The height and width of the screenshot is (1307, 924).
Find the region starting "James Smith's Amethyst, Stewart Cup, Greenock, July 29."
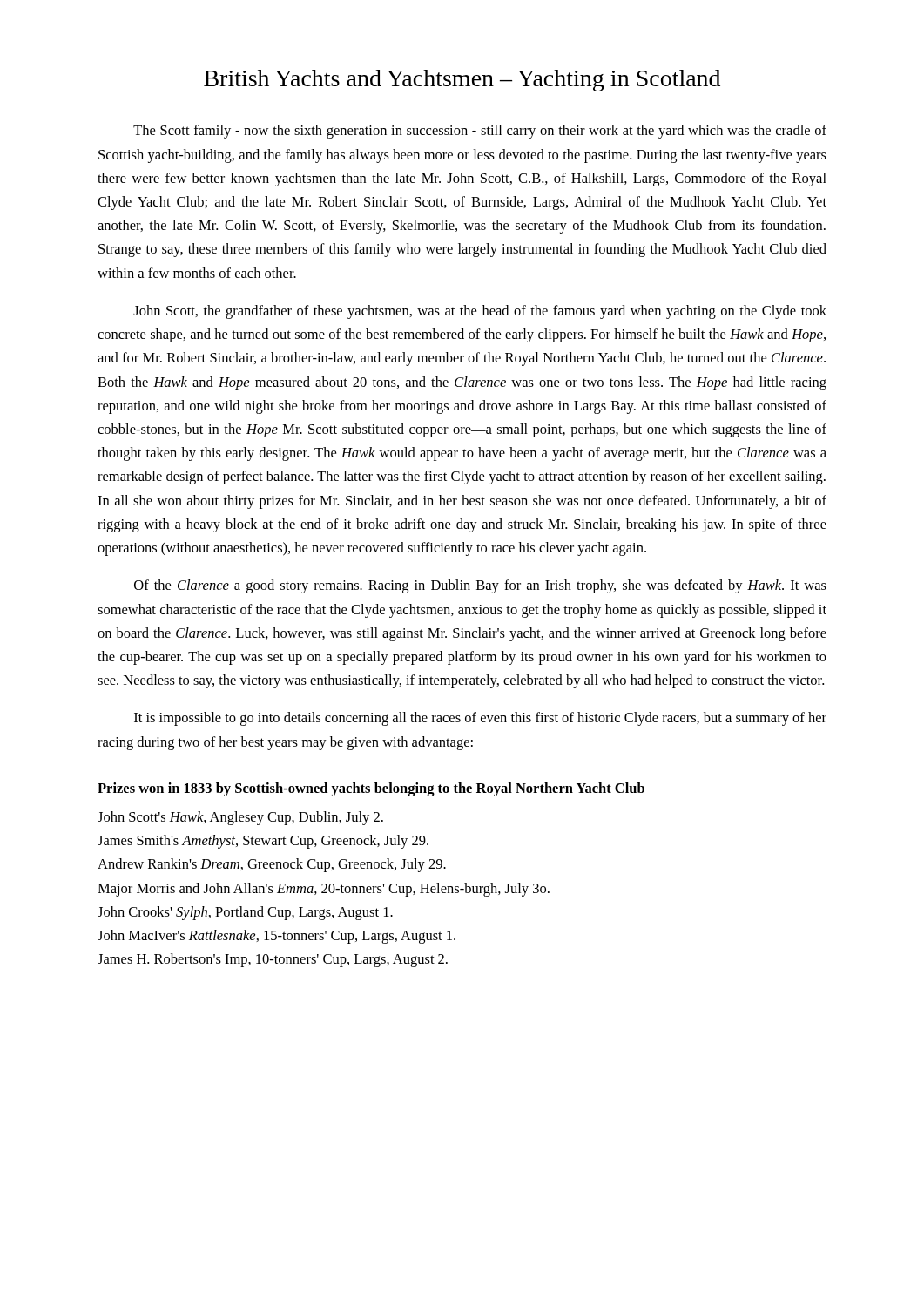click(x=263, y=841)
